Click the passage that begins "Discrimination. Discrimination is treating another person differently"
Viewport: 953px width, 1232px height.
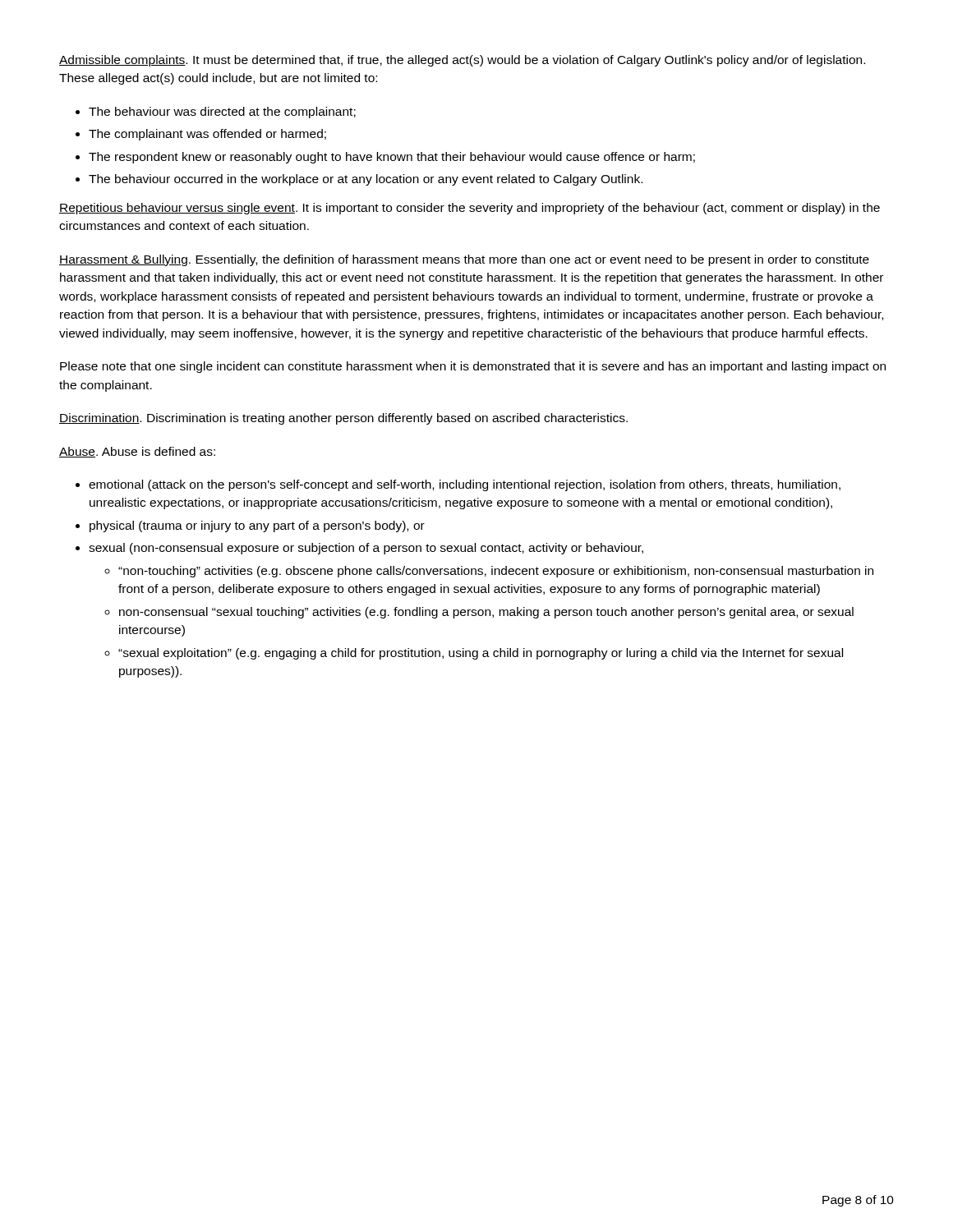point(344,418)
